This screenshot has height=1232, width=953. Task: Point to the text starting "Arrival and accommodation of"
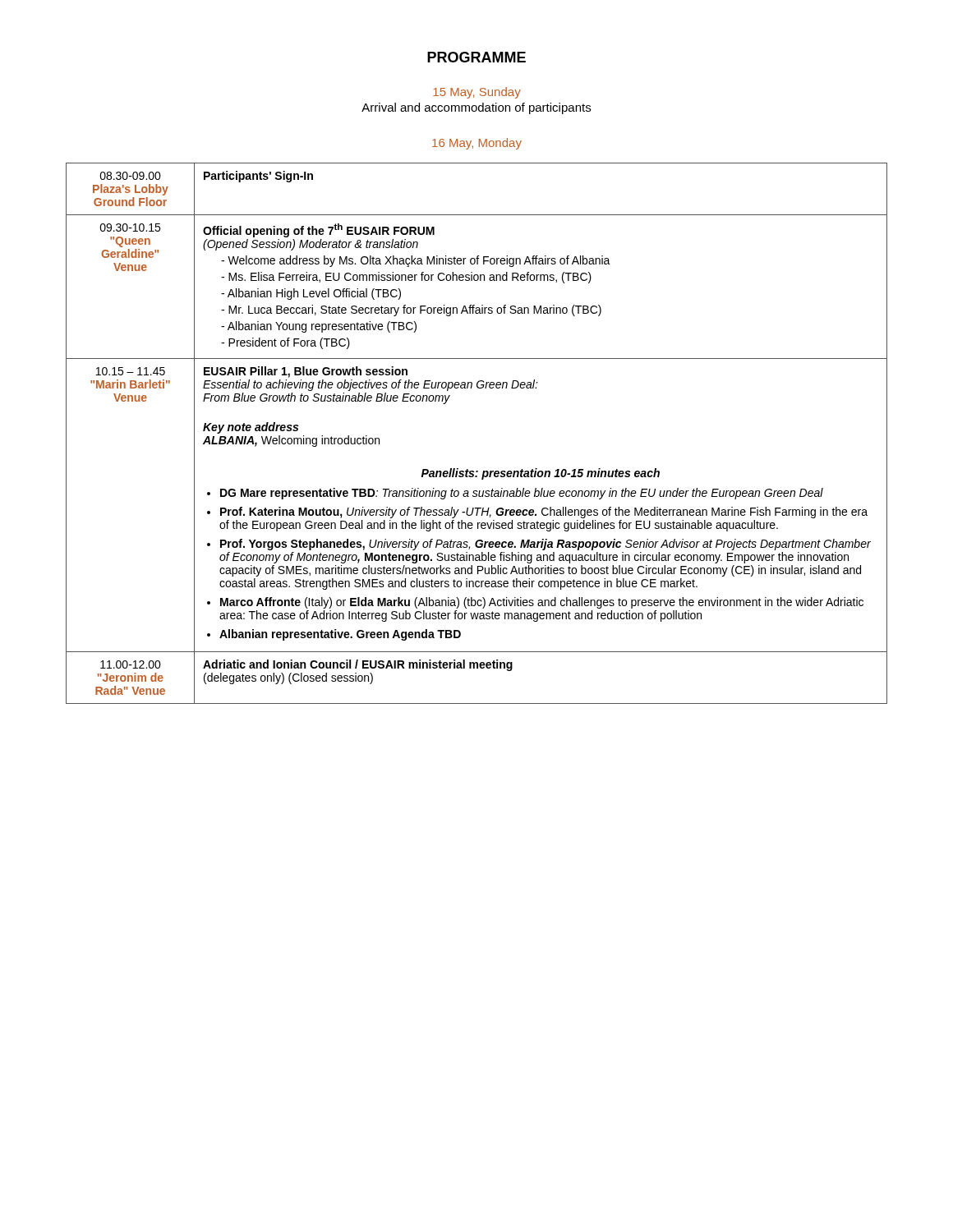[476, 107]
